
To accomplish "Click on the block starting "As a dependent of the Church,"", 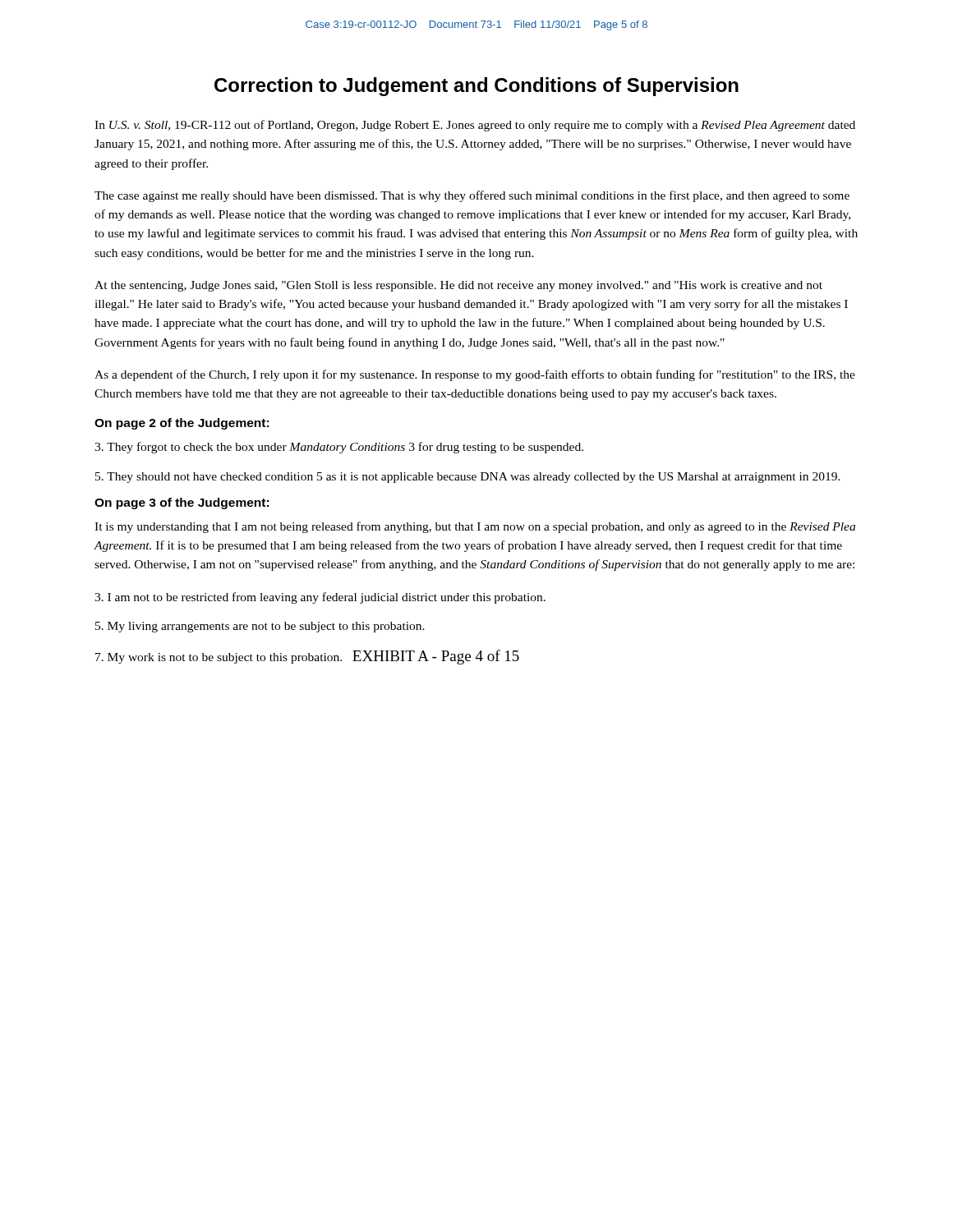I will click(x=475, y=383).
